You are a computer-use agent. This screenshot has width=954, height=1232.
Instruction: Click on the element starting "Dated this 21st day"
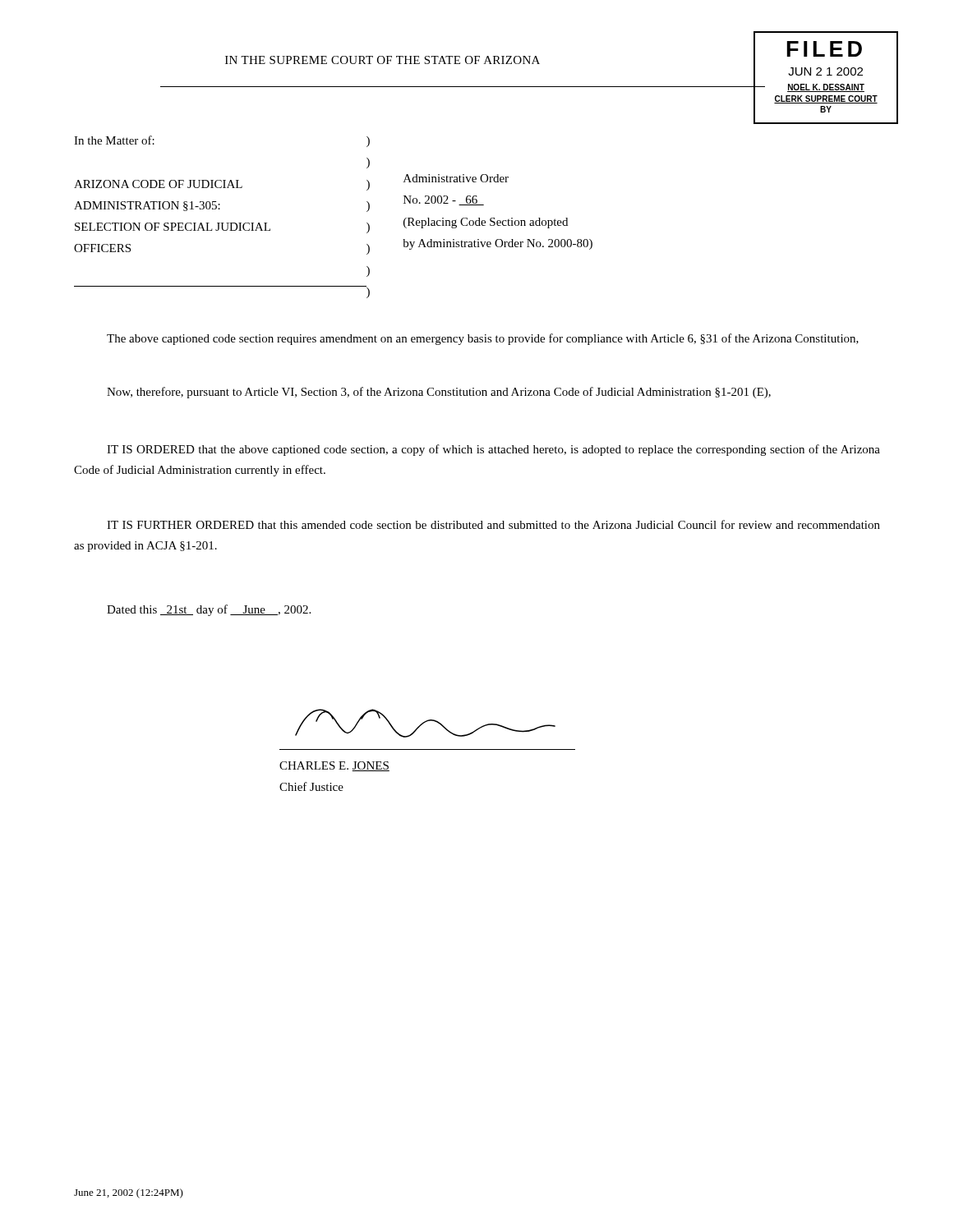209,609
